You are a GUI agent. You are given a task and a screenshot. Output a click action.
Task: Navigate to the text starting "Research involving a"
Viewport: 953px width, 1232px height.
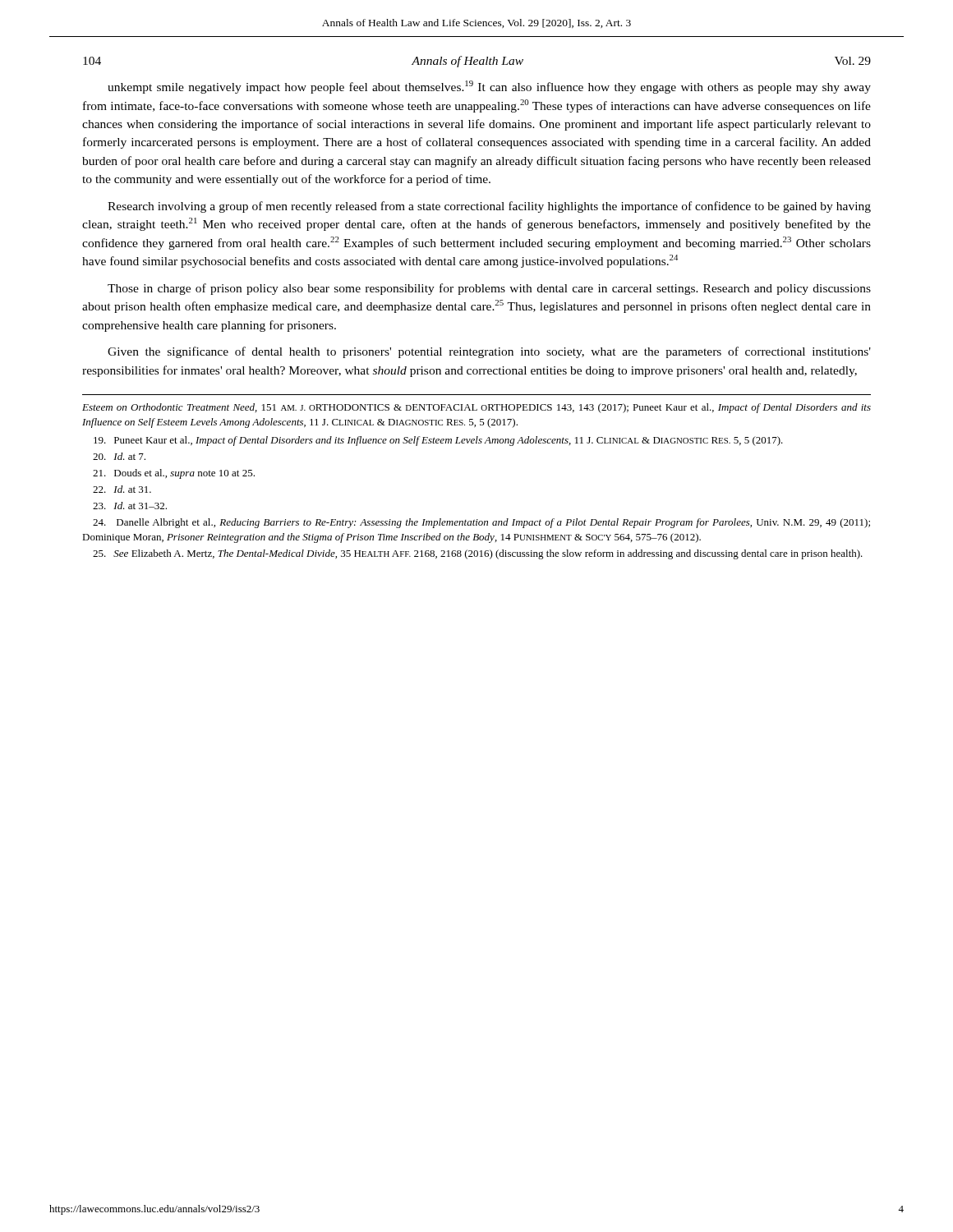[x=476, y=233]
